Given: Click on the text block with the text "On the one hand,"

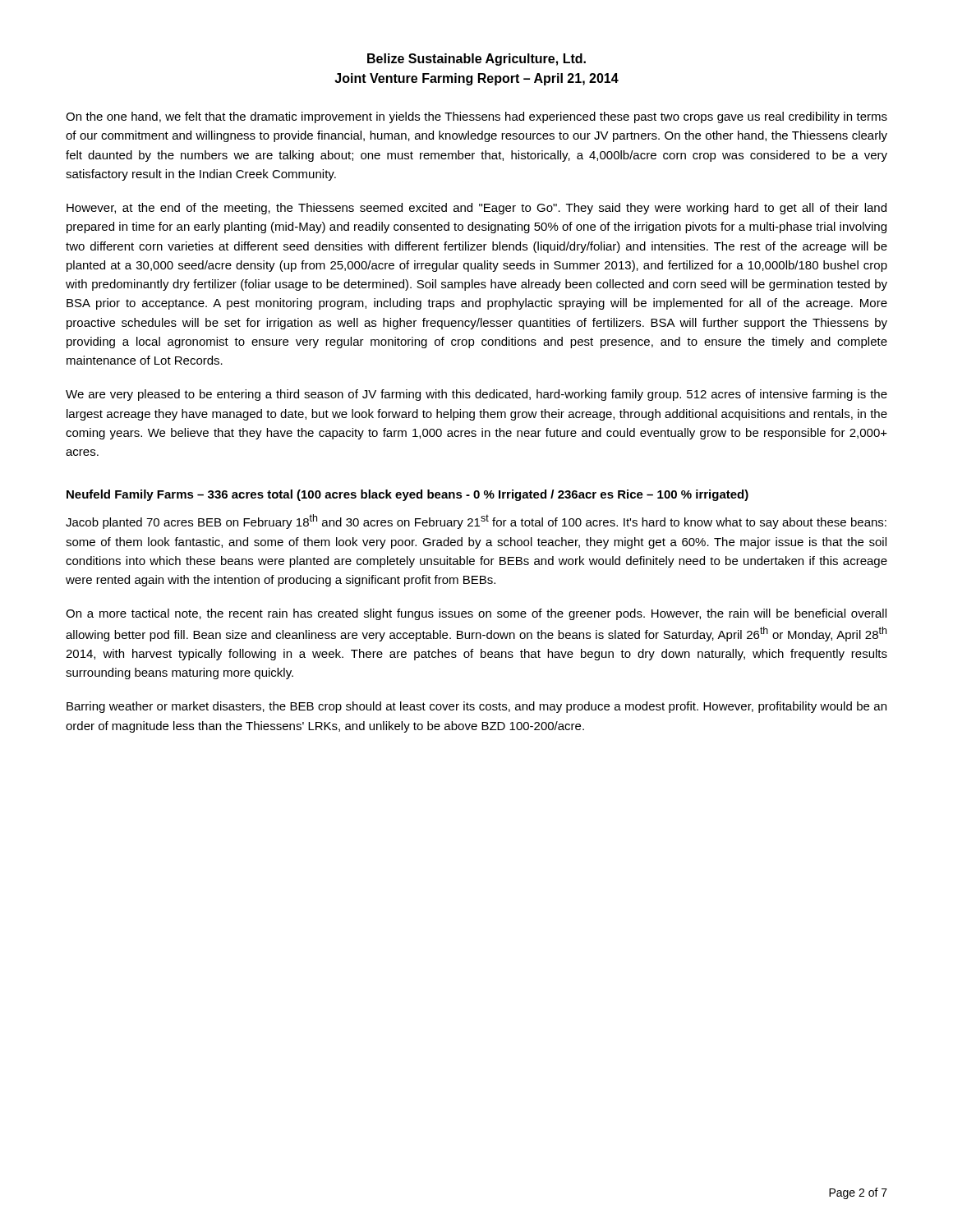Looking at the screenshot, I should [476, 145].
